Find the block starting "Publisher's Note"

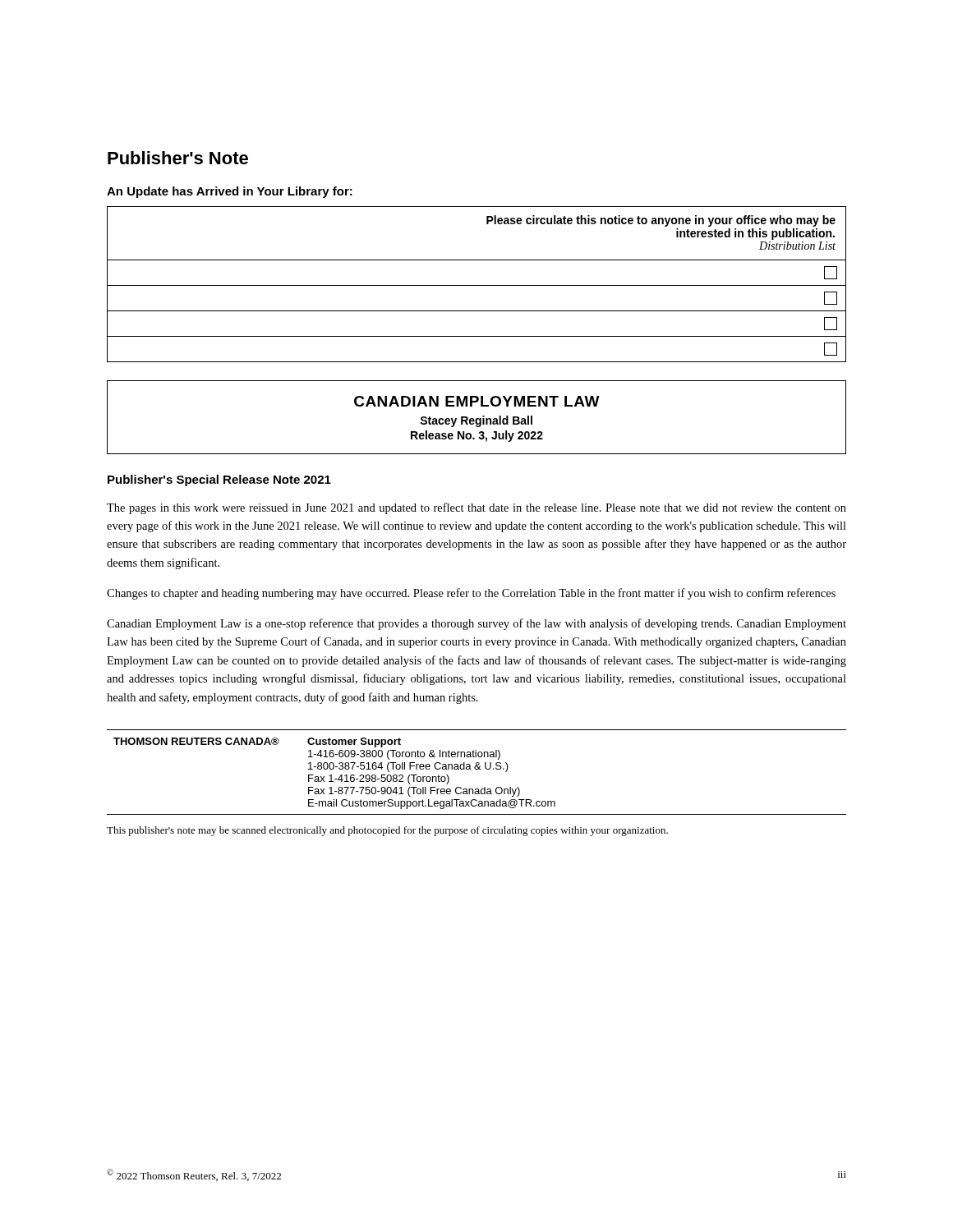click(178, 158)
